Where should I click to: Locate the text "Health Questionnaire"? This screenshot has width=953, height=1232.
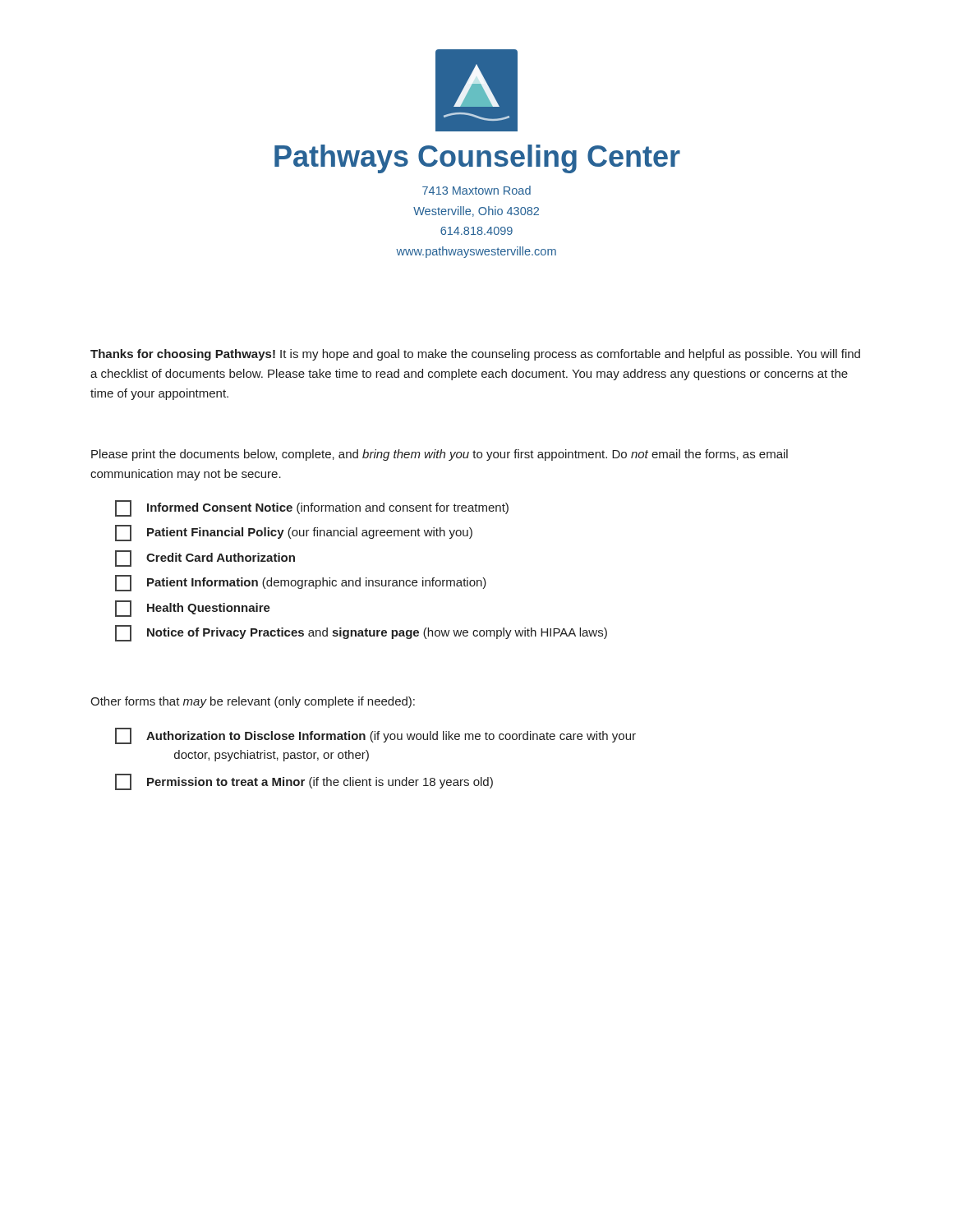click(193, 608)
